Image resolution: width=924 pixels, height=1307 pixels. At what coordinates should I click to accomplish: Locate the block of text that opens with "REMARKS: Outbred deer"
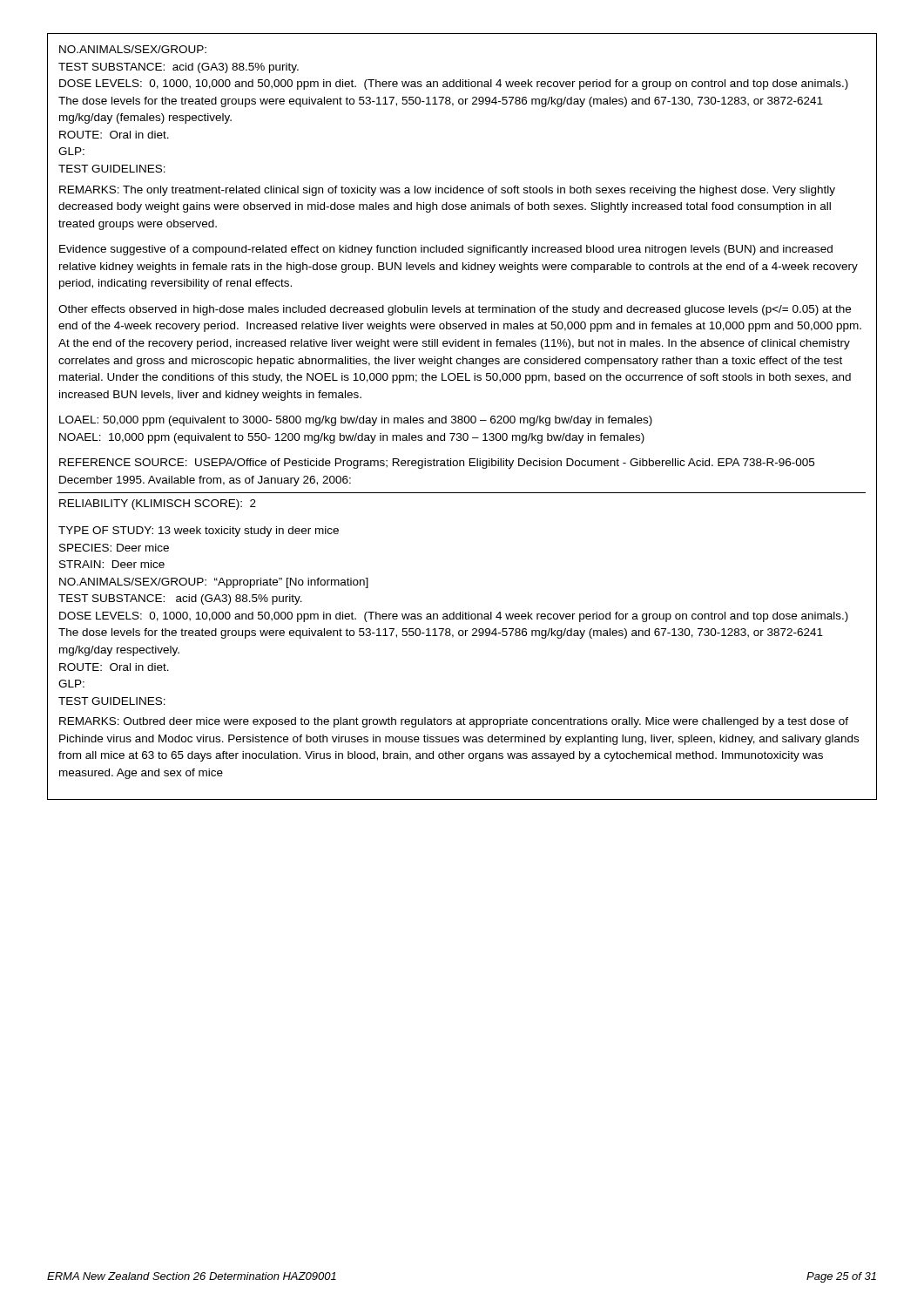(x=459, y=747)
